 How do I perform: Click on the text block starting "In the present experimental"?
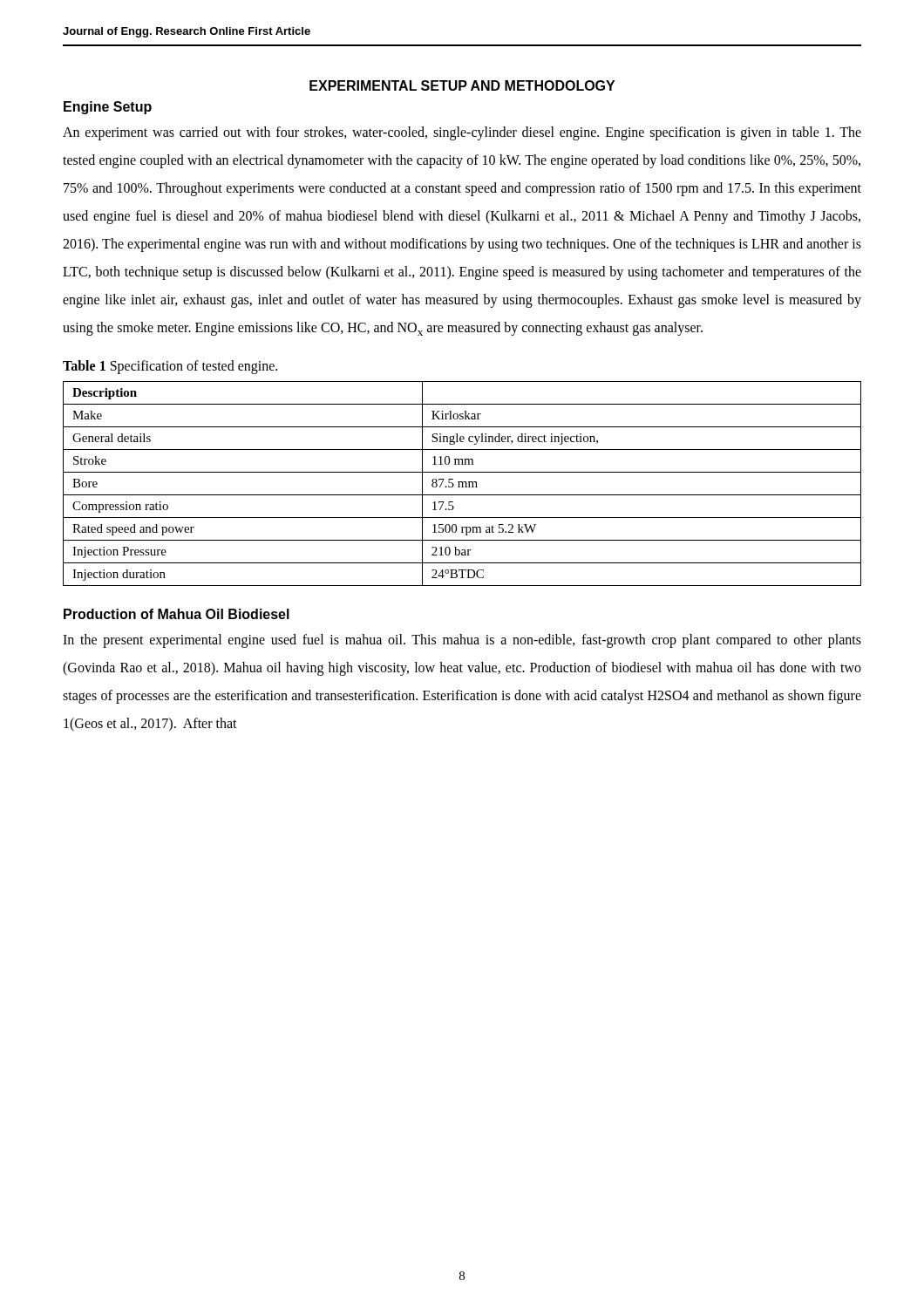click(x=462, y=681)
